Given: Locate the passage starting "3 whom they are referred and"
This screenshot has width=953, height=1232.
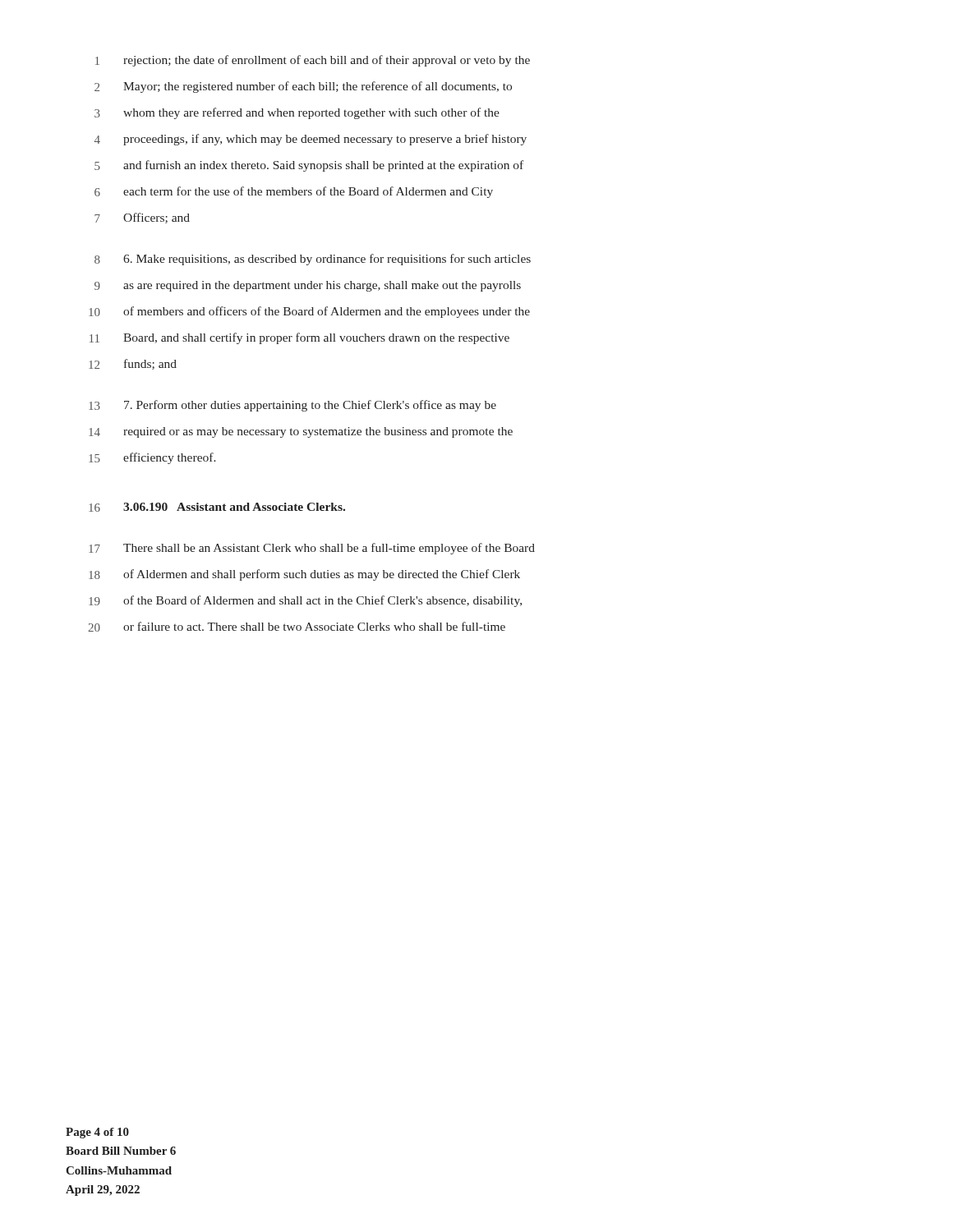Looking at the screenshot, I should pos(476,113).
